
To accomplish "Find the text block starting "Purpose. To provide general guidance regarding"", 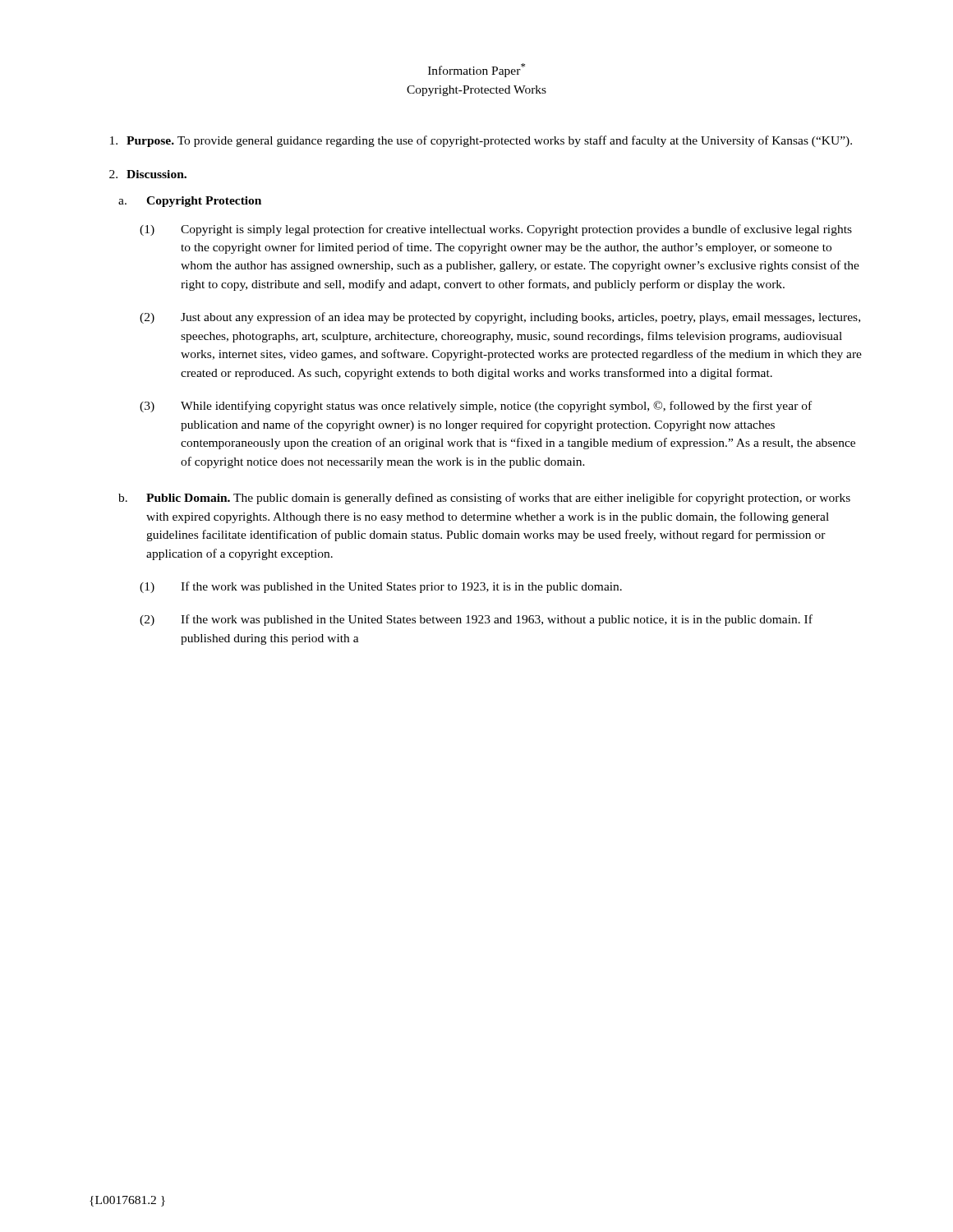I will coord(471,141).
